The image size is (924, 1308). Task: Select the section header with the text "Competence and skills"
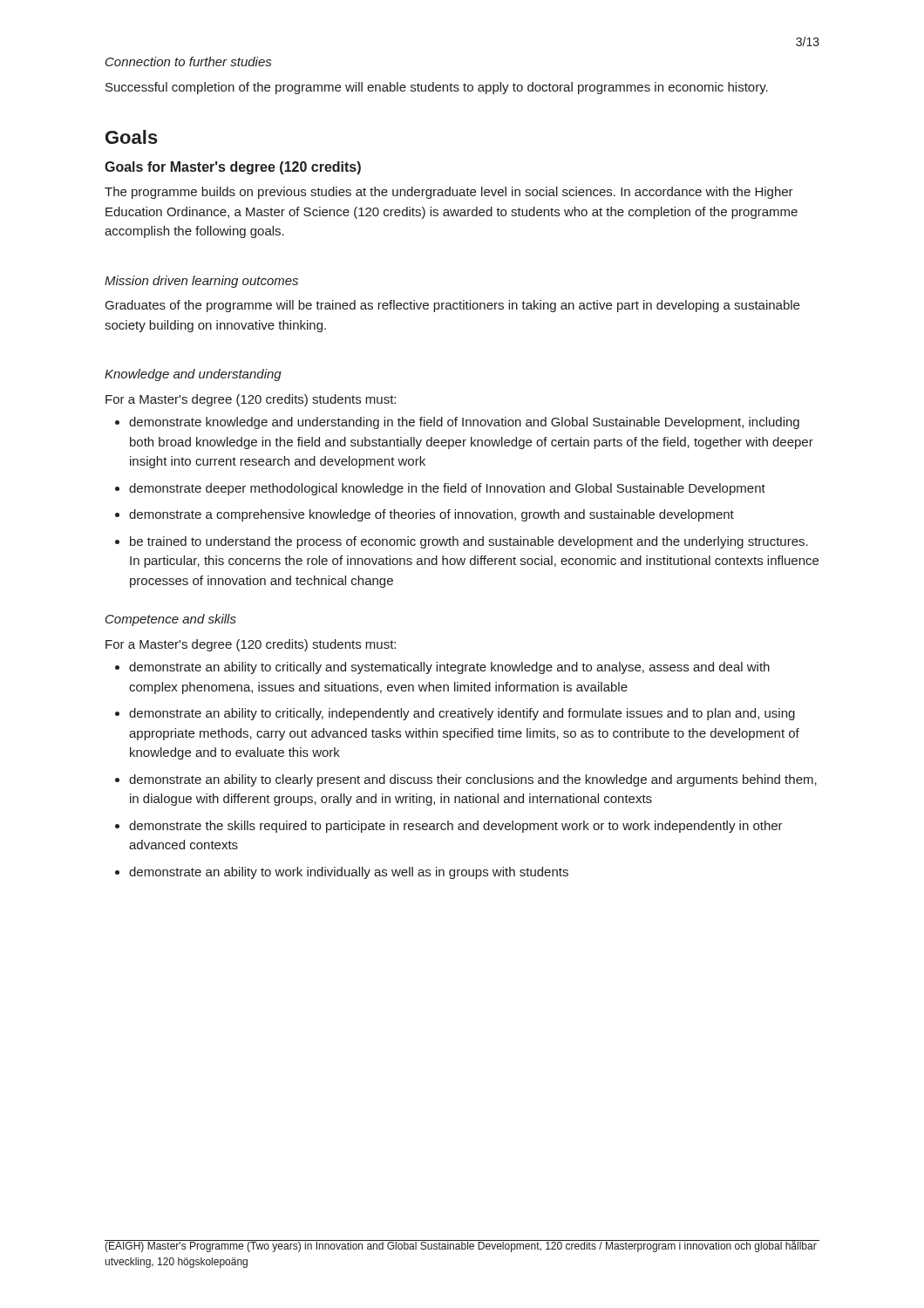pos(171,620)
